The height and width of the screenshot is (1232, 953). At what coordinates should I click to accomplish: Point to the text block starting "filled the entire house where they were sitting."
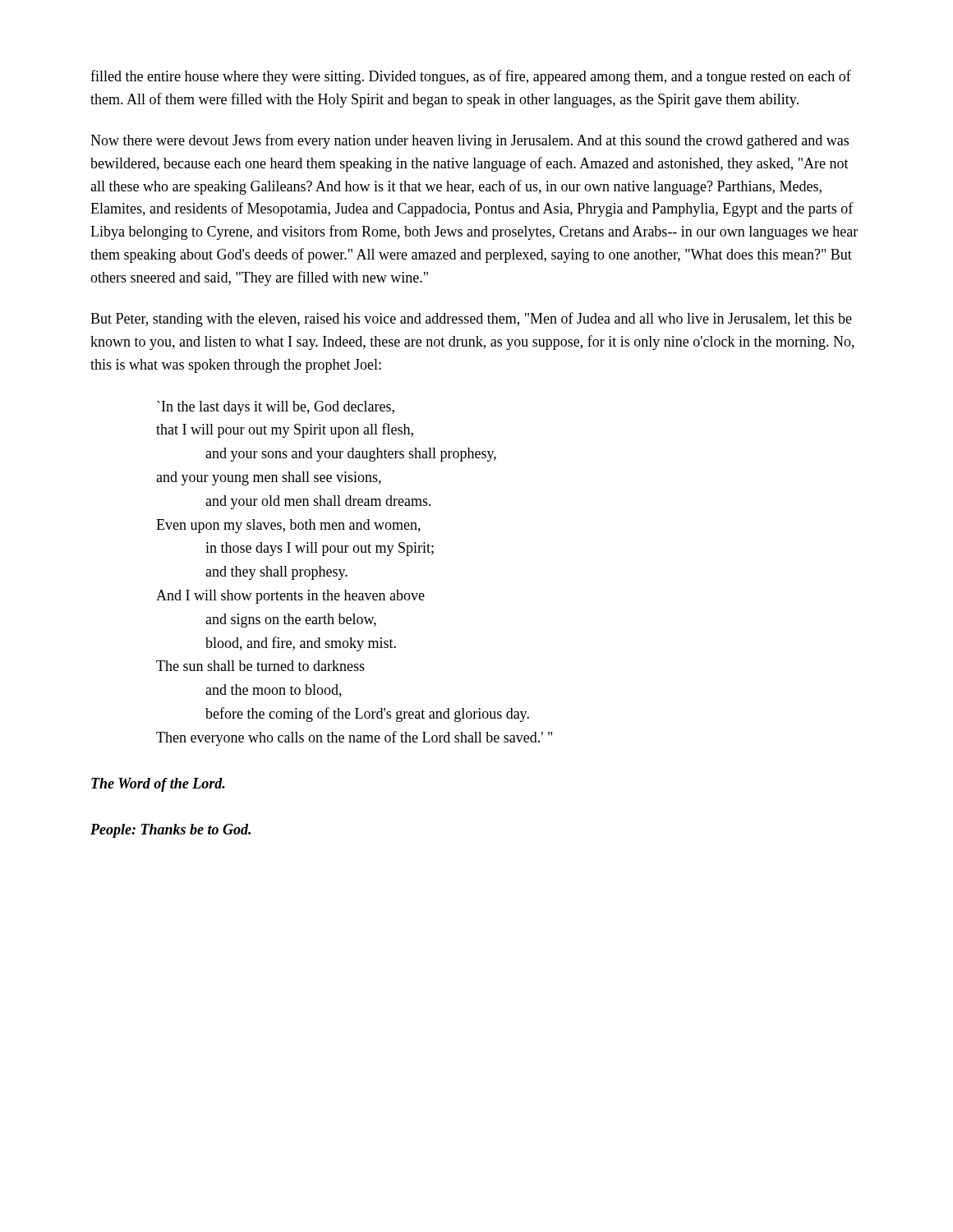(471, 88)
